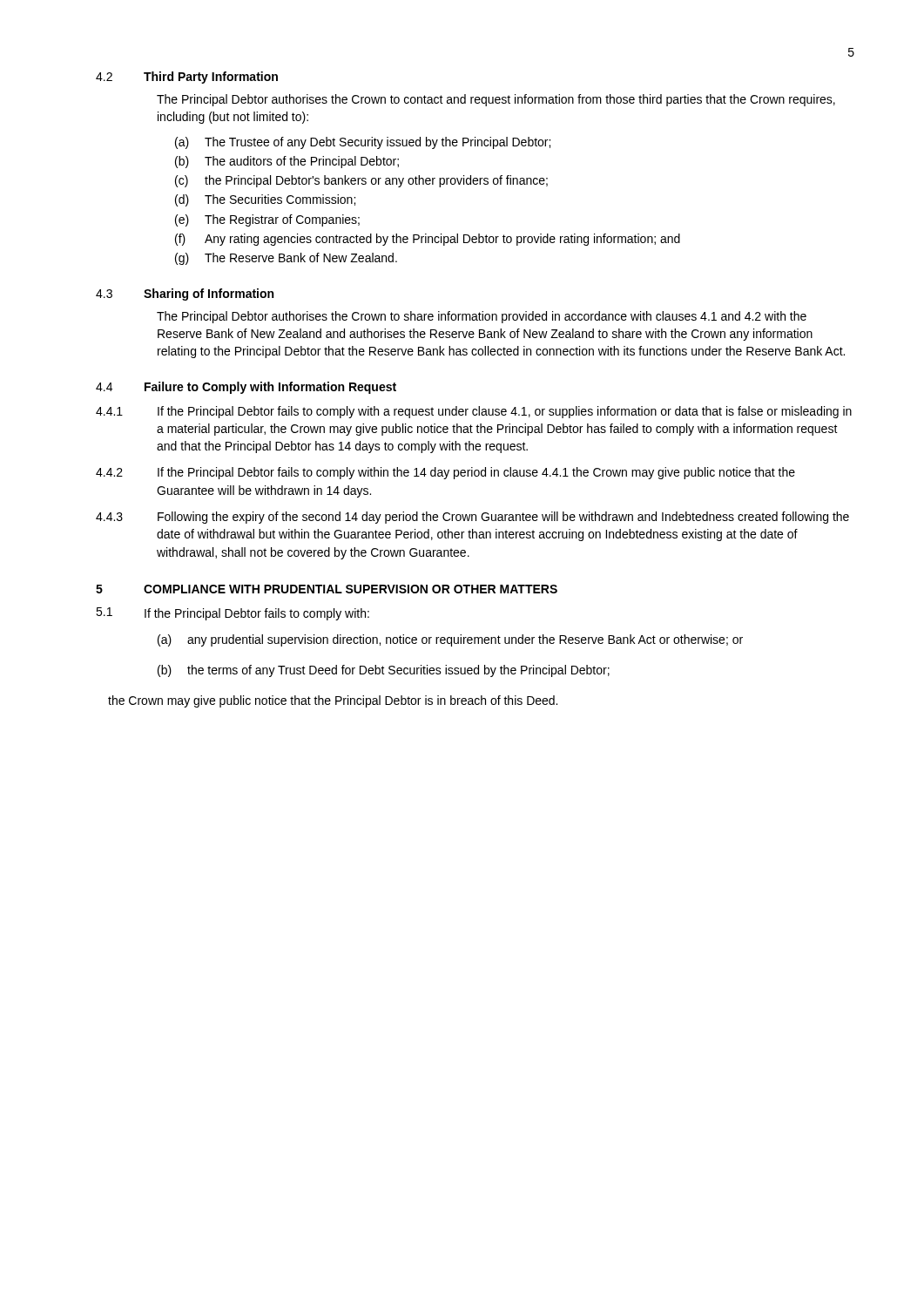Navigate to the passage starting "4.2 If the Principal Debtor fails to comply"
The height and width of the screenshot is (1307, 924).
coord(475,482)
